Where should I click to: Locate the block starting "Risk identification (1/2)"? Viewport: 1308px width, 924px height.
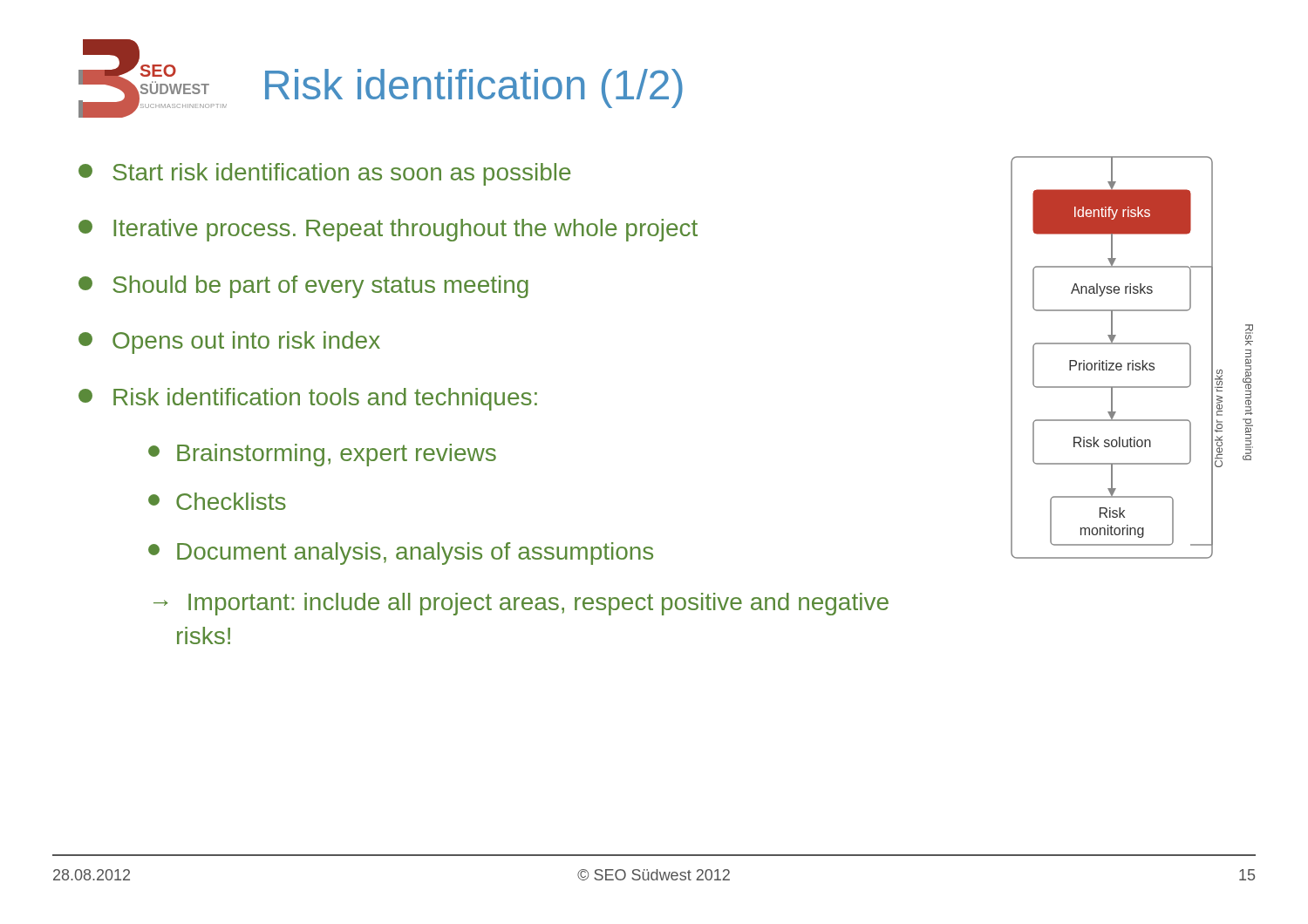point(473,85)
